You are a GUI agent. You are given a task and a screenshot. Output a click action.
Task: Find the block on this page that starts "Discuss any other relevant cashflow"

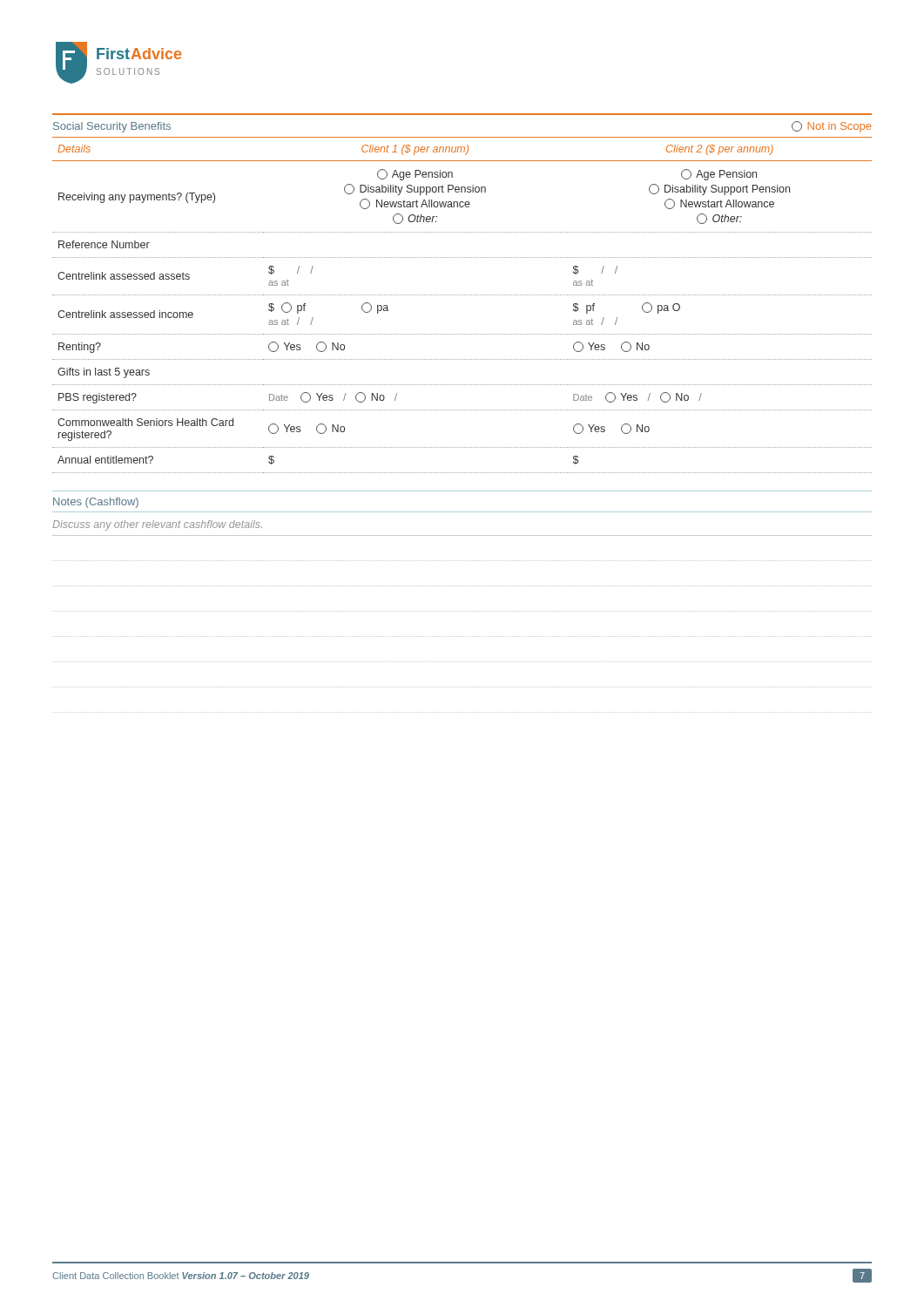click(158, 525)
